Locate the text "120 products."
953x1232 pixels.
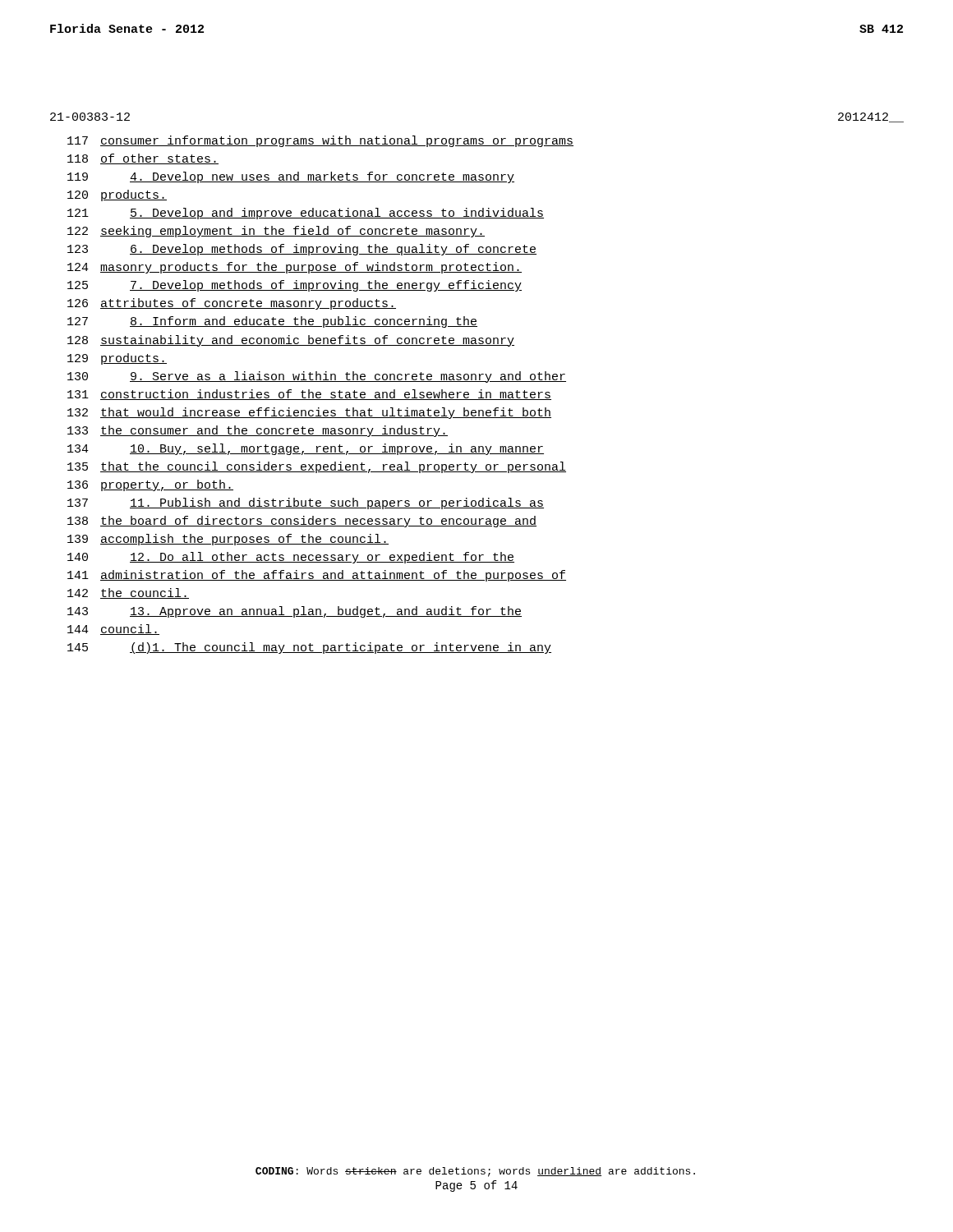point(117,195)
